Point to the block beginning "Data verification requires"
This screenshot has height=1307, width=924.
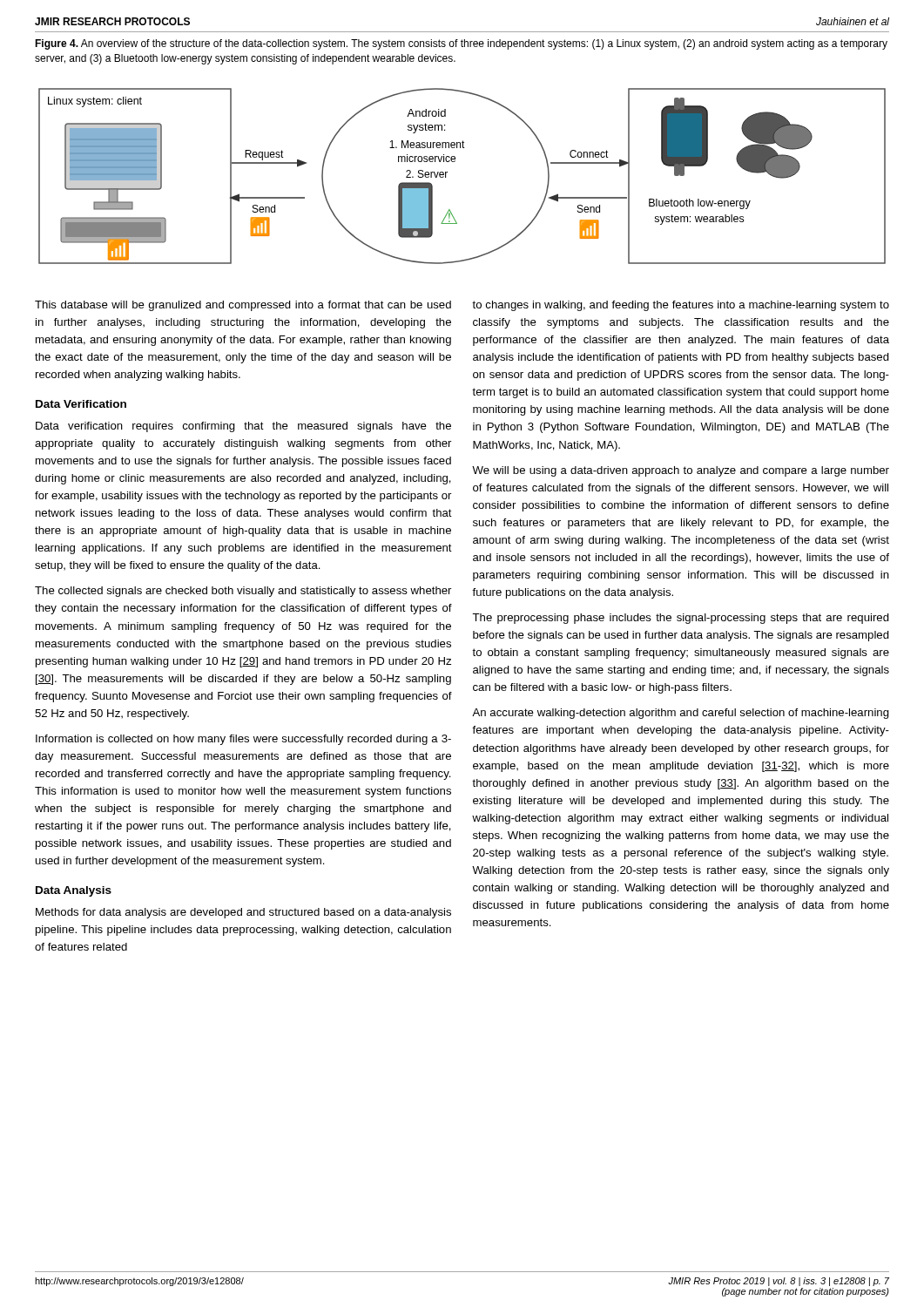pos(243,644)
